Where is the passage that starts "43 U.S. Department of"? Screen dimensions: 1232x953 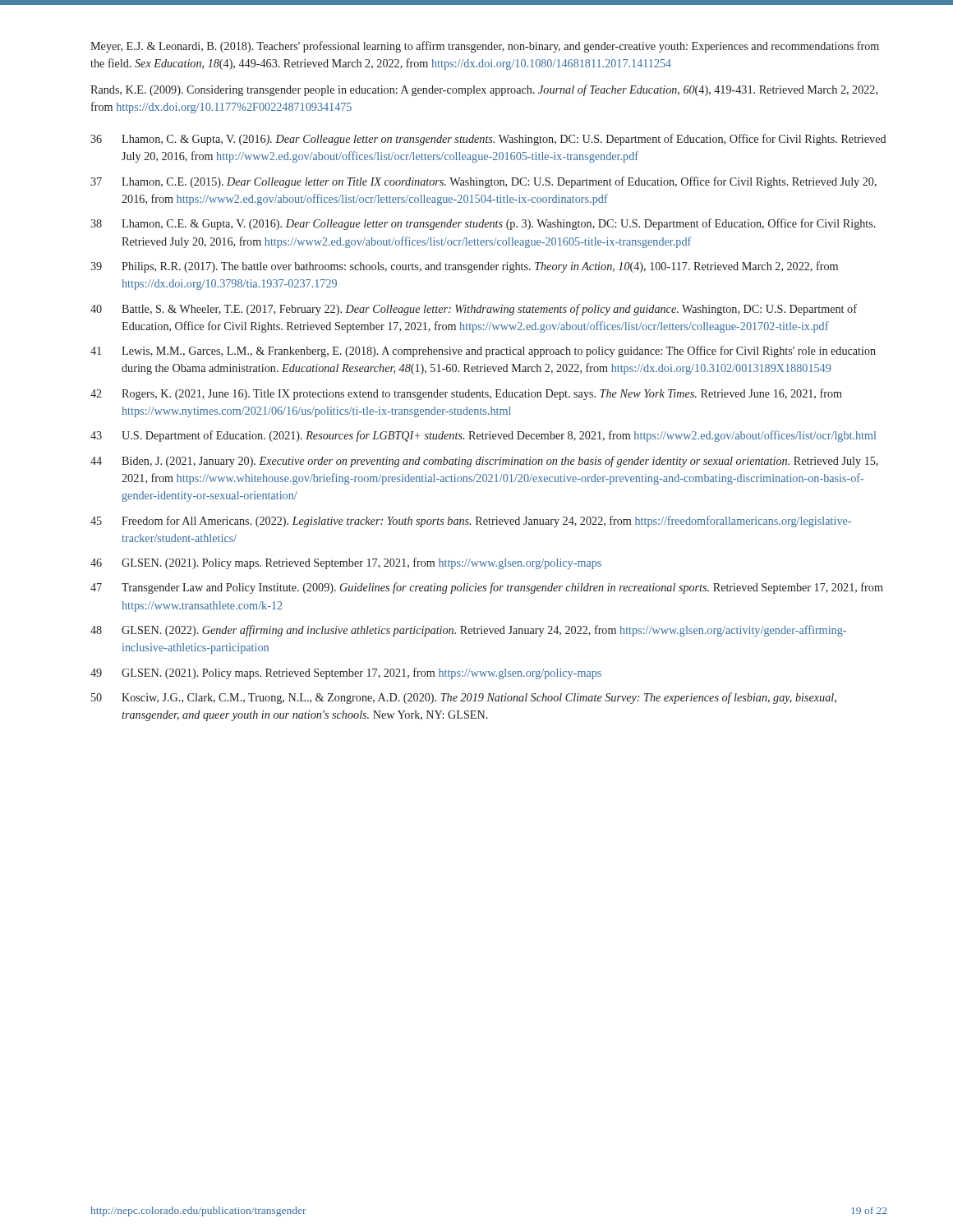(489, 436)
